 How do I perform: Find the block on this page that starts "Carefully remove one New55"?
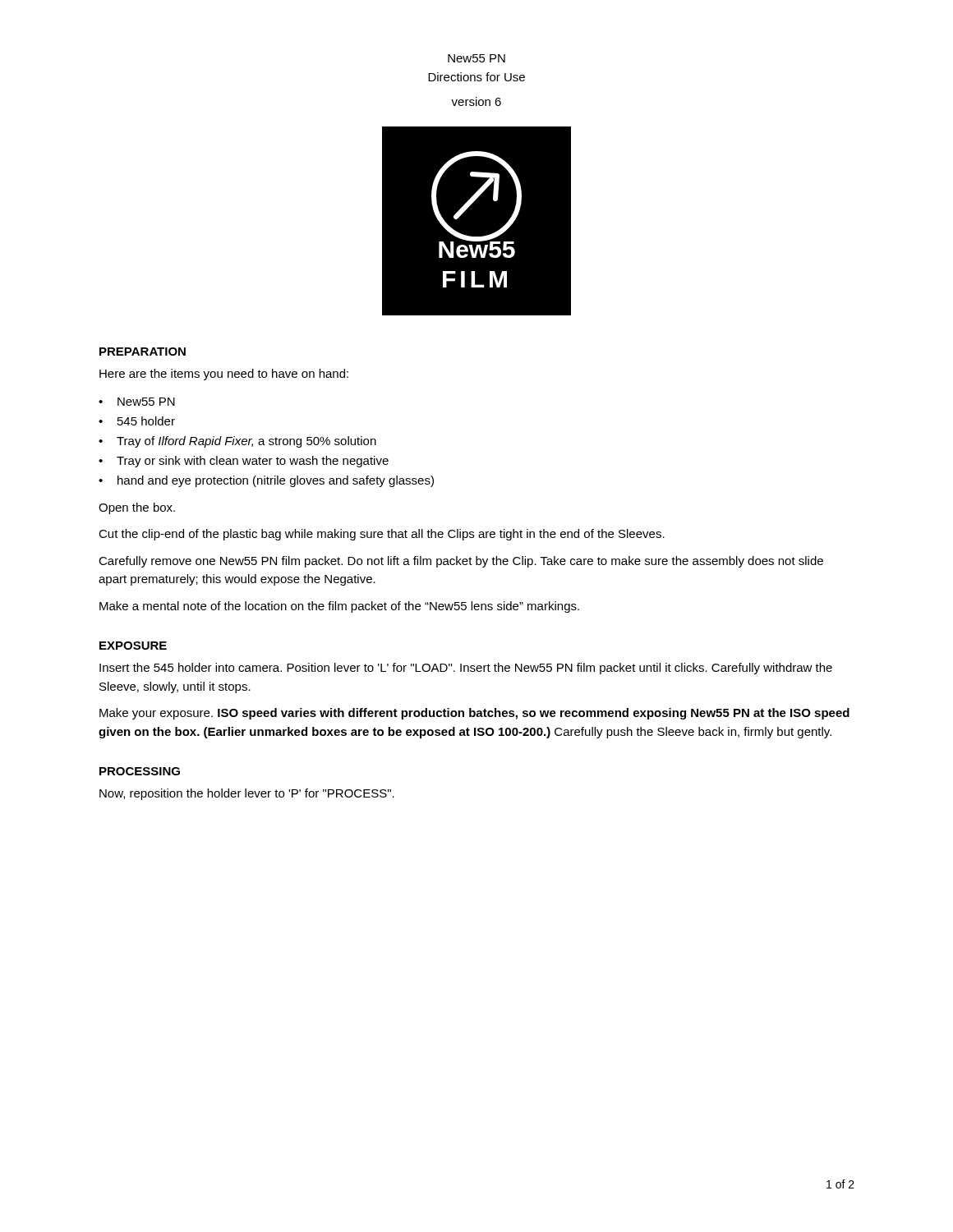[461, 569]
